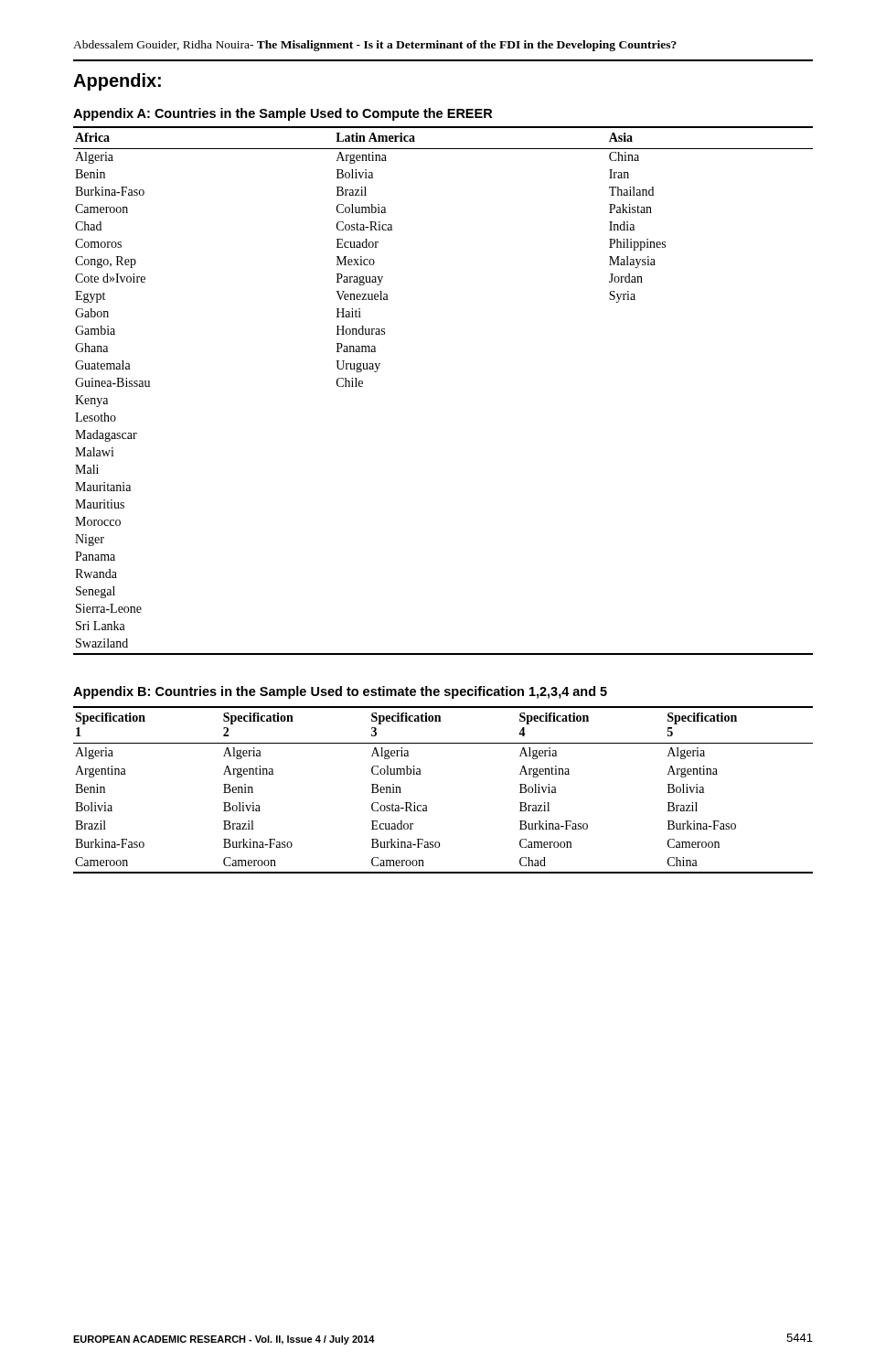Find the table that mentions "Specification 3"

coord(443,790)
